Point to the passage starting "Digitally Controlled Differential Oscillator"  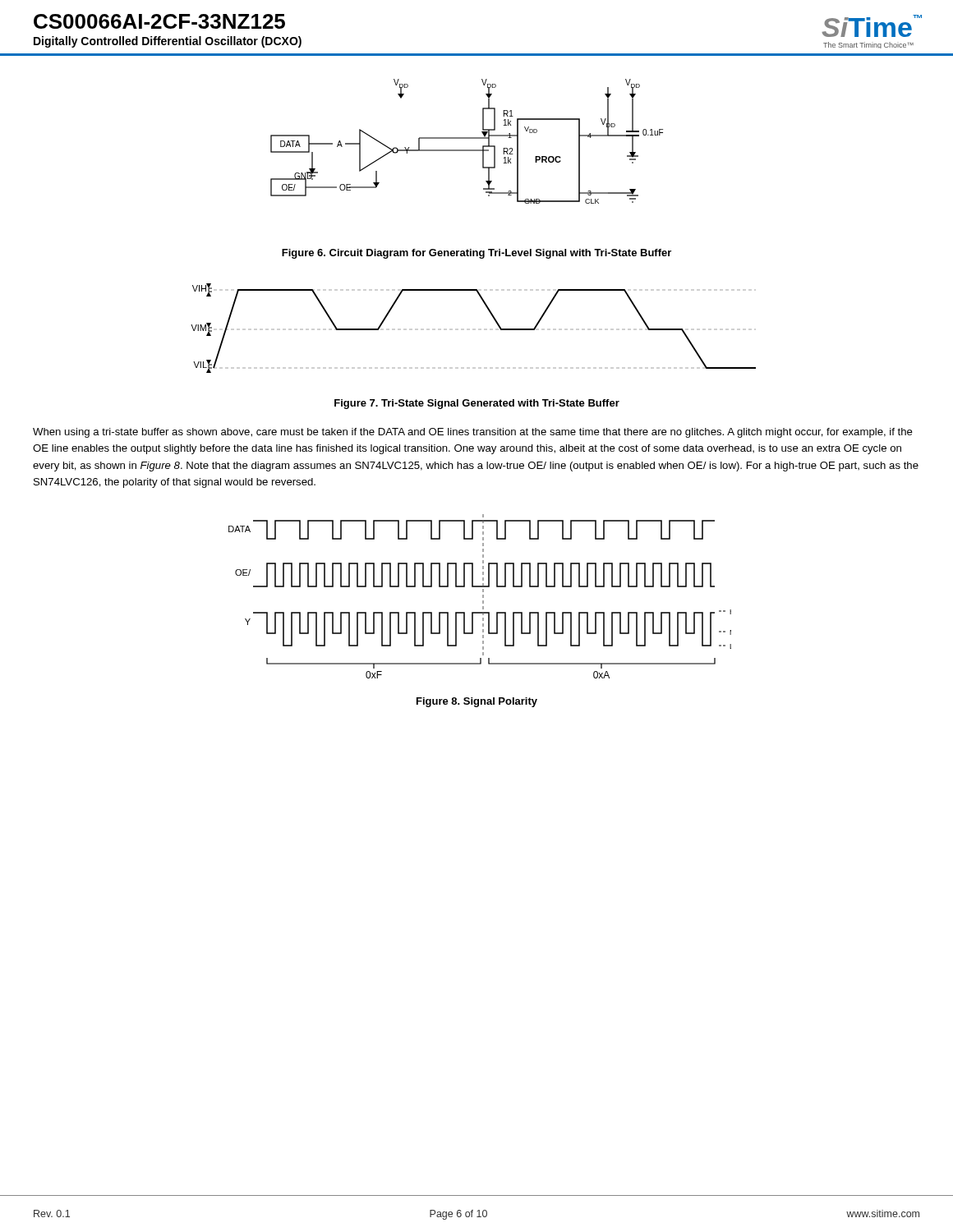(167, 41)
